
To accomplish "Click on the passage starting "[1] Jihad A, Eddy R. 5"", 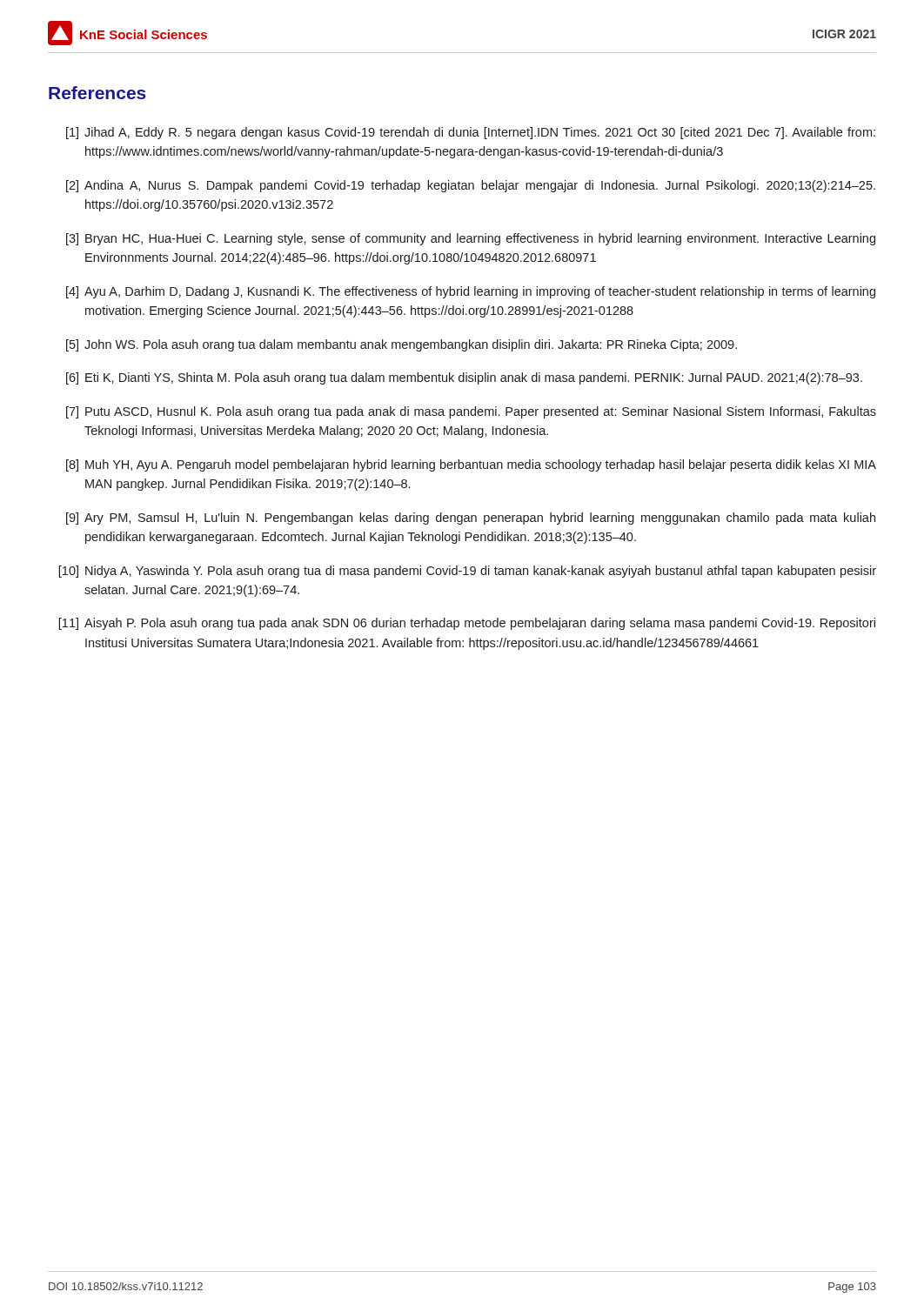I will pyautogui.click(x=462, y=142).
